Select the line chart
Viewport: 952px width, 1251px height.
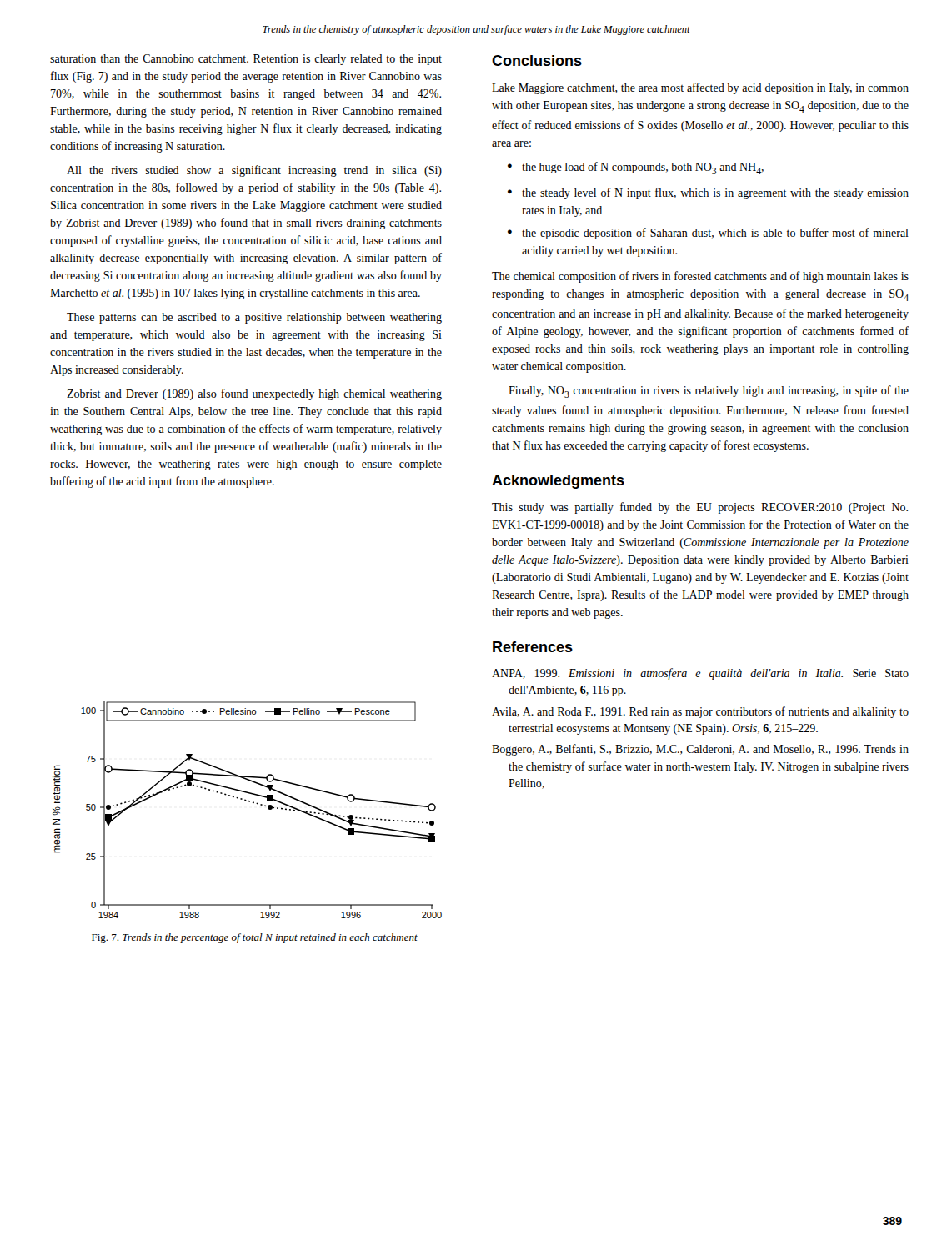254,814
